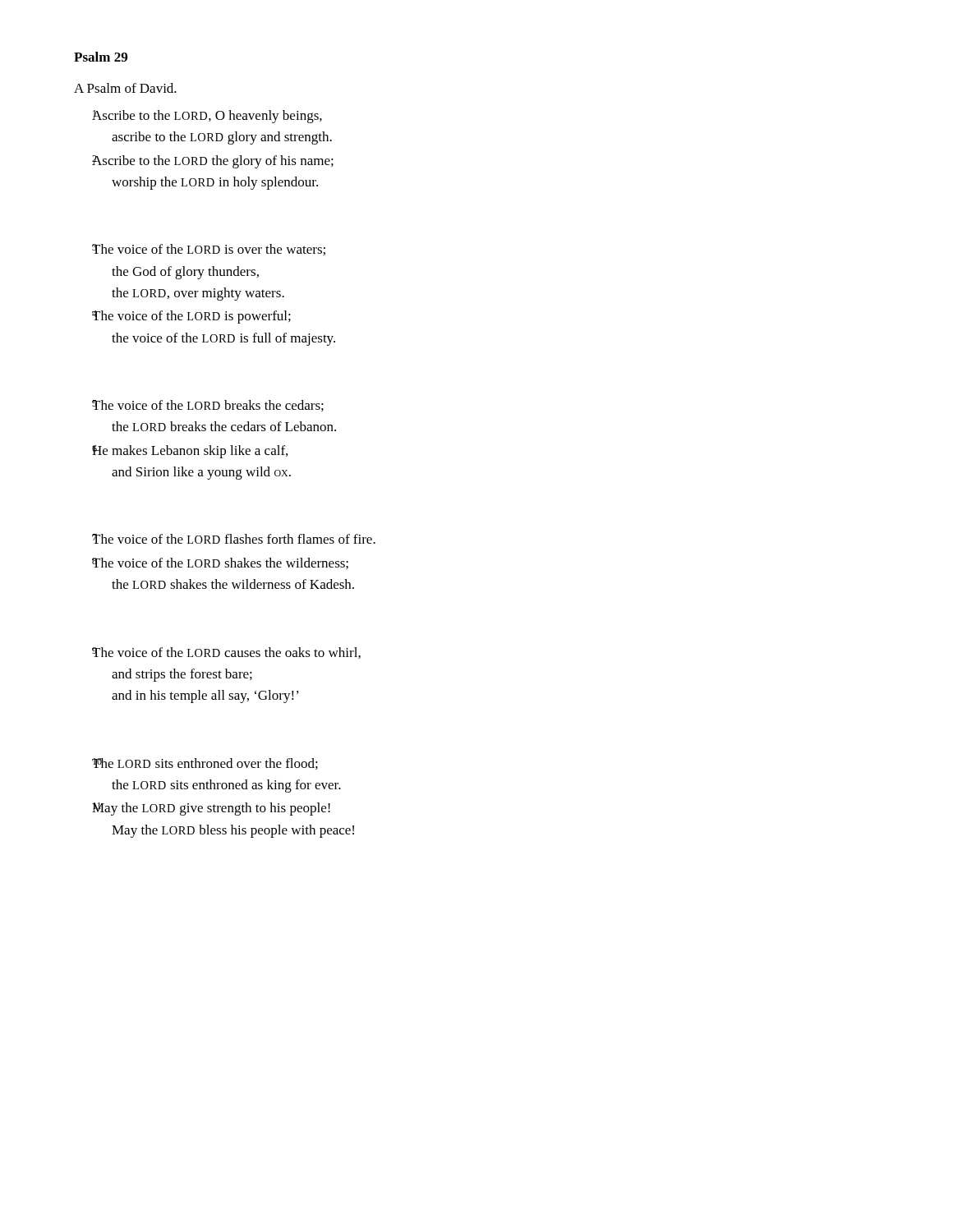Locate the block of text that opens with "9 The voice of the Lord"
Screen dimensions: 1232x953
tap(226, 653)
